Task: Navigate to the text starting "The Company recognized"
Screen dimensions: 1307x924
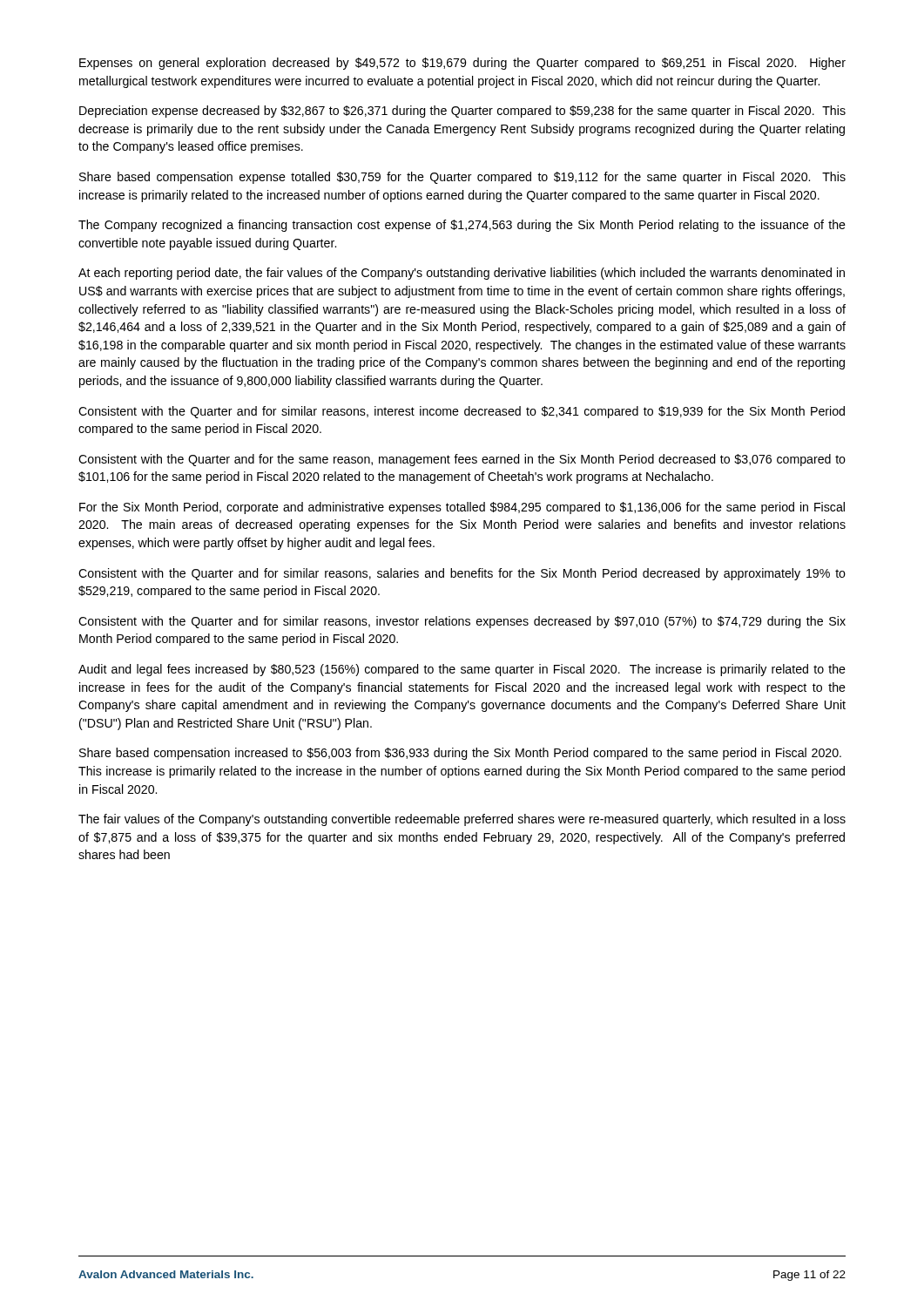Action: tap(462, 234)
